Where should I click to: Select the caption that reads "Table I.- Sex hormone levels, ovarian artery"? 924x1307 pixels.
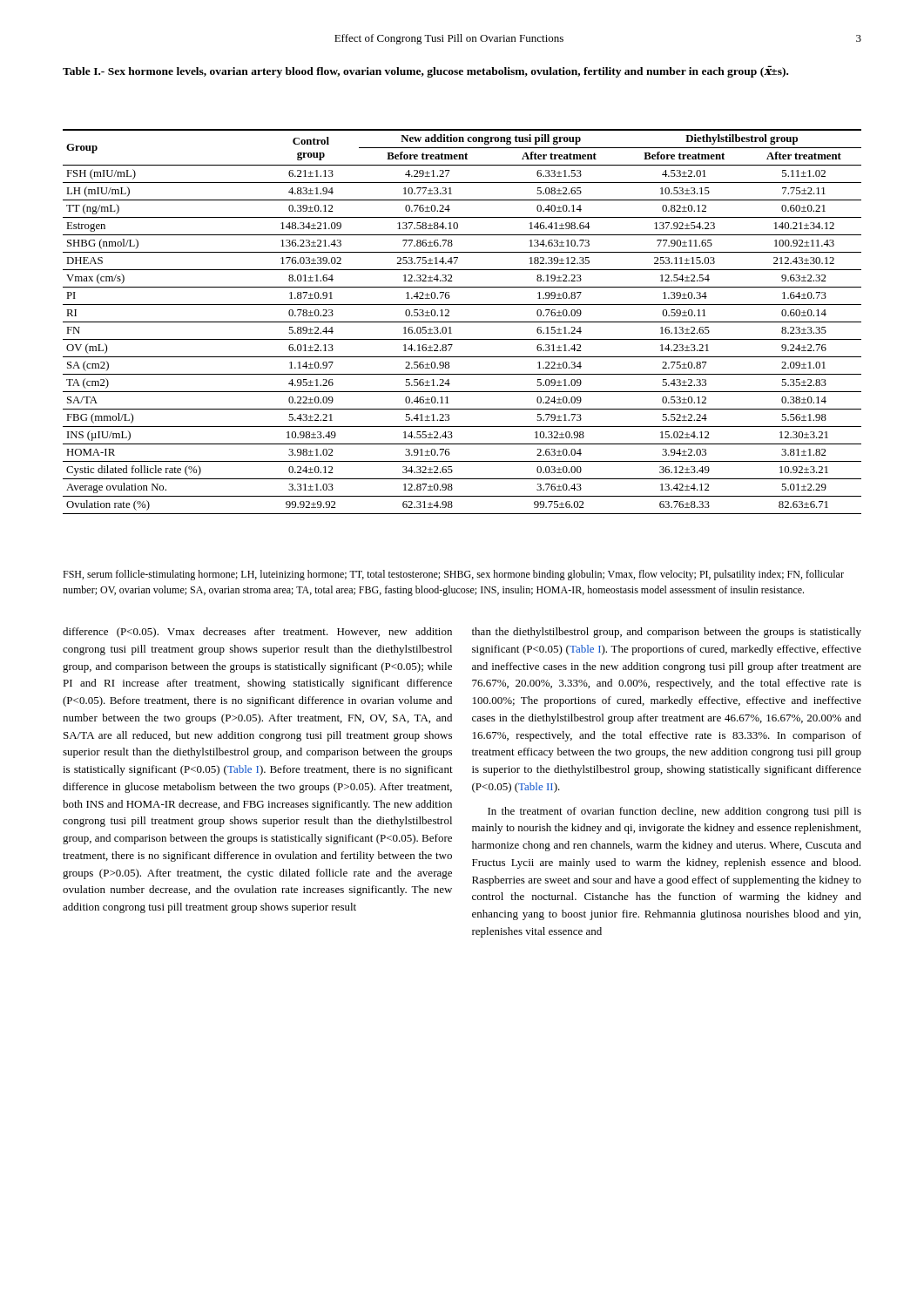coord(426,71)
